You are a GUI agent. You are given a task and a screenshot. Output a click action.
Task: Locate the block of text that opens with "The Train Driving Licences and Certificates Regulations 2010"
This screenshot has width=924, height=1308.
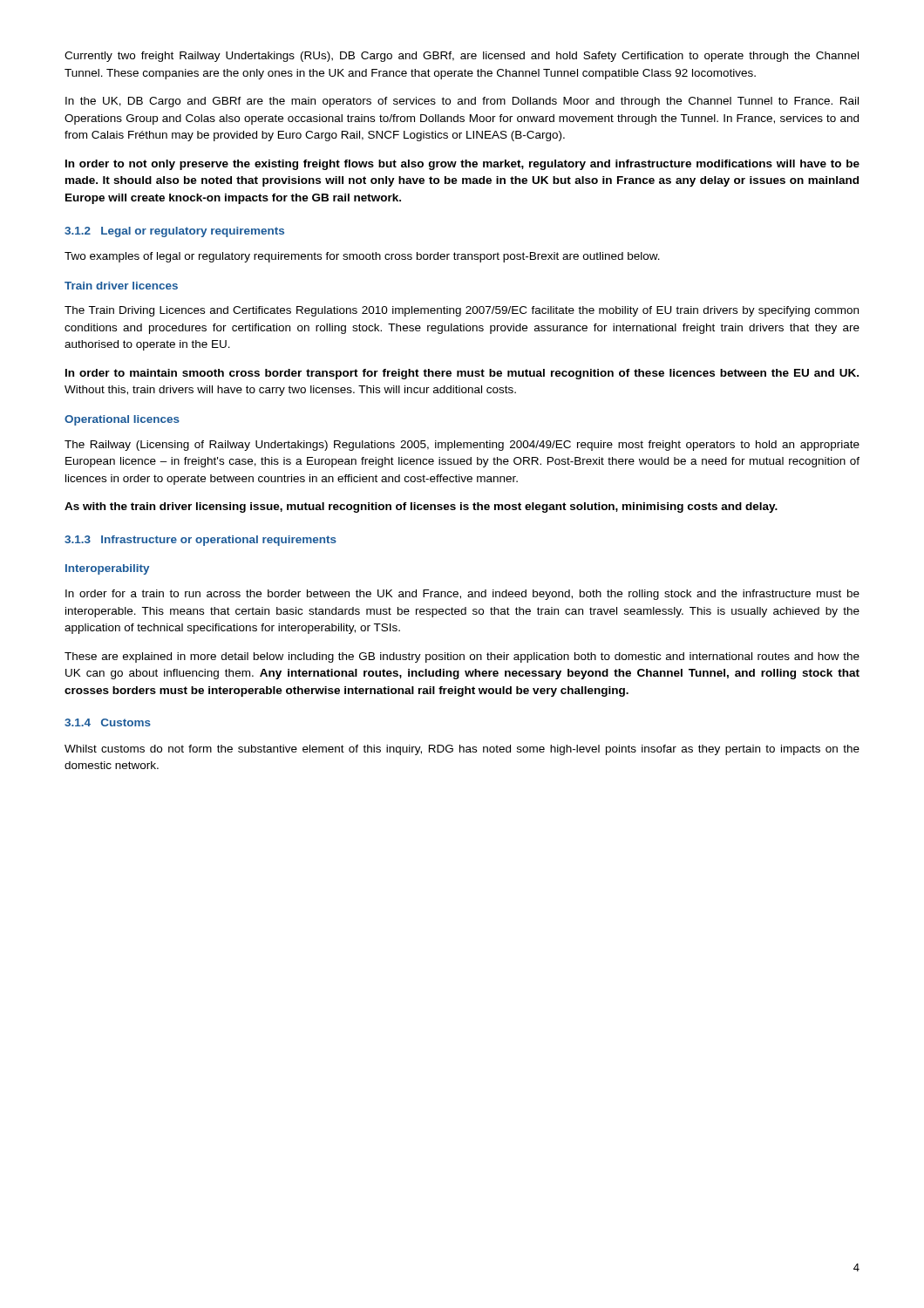click(x=462, y=327)
